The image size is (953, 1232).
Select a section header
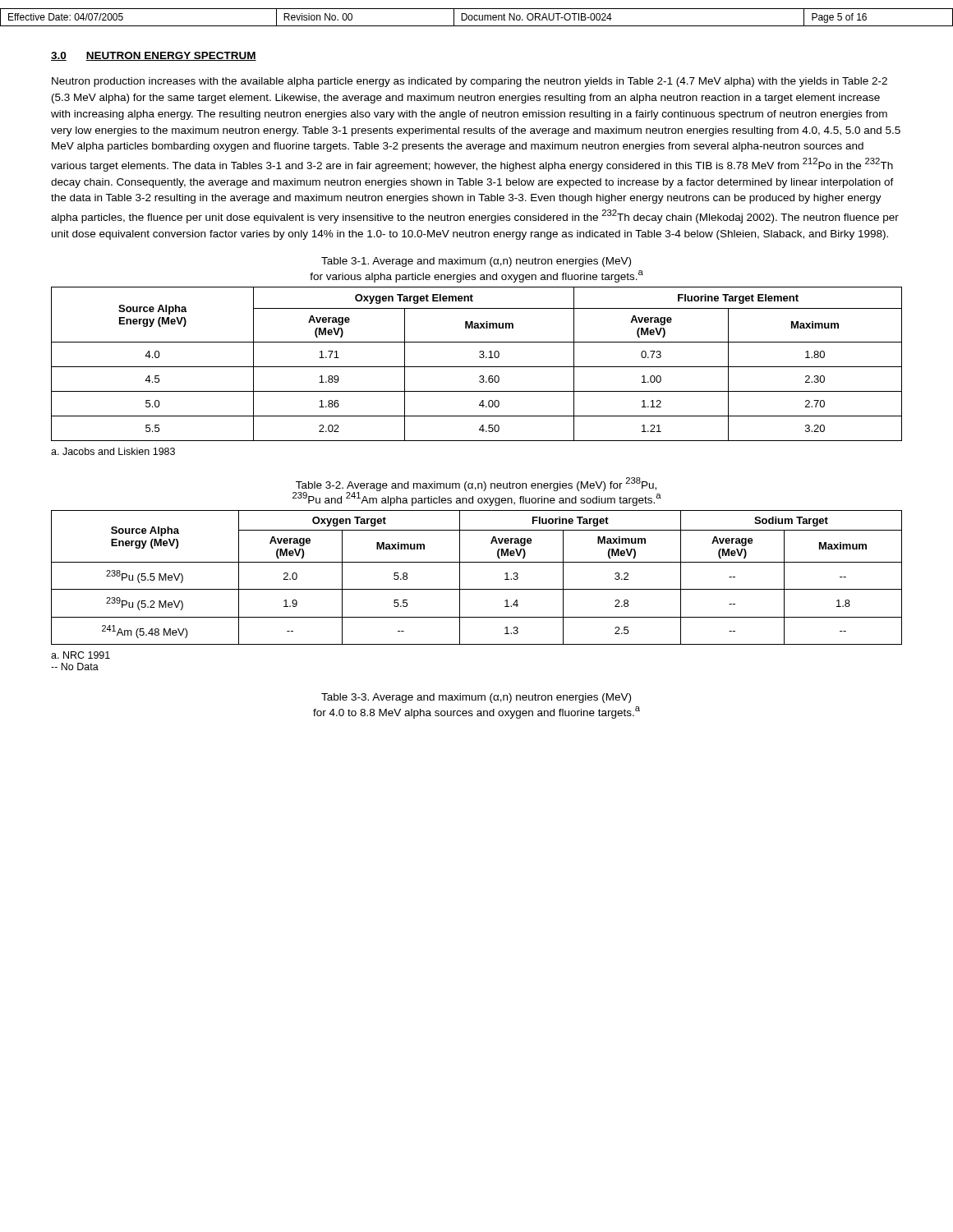[x=153, y=55]
